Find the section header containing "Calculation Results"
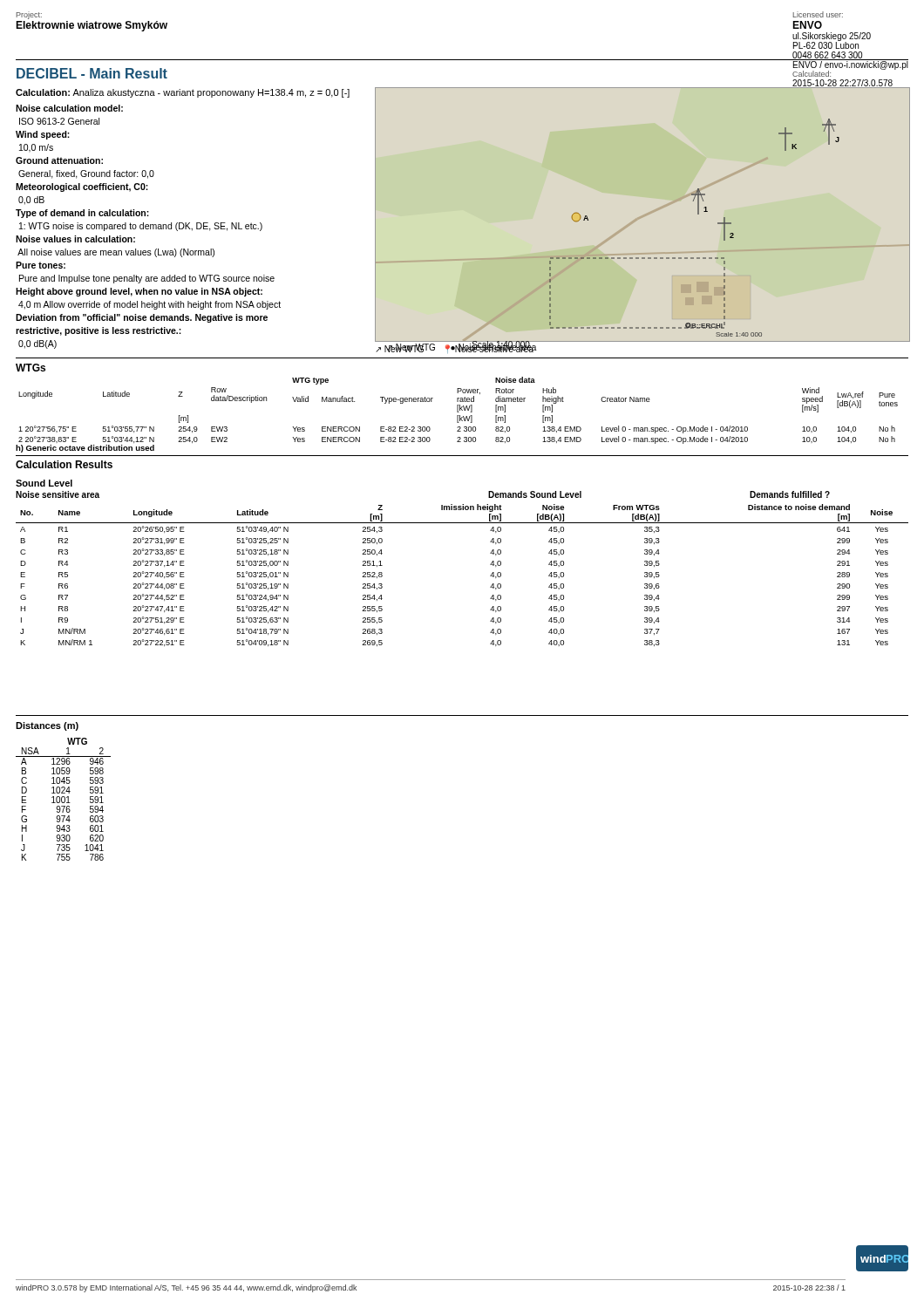 click(x=64, y=465)
